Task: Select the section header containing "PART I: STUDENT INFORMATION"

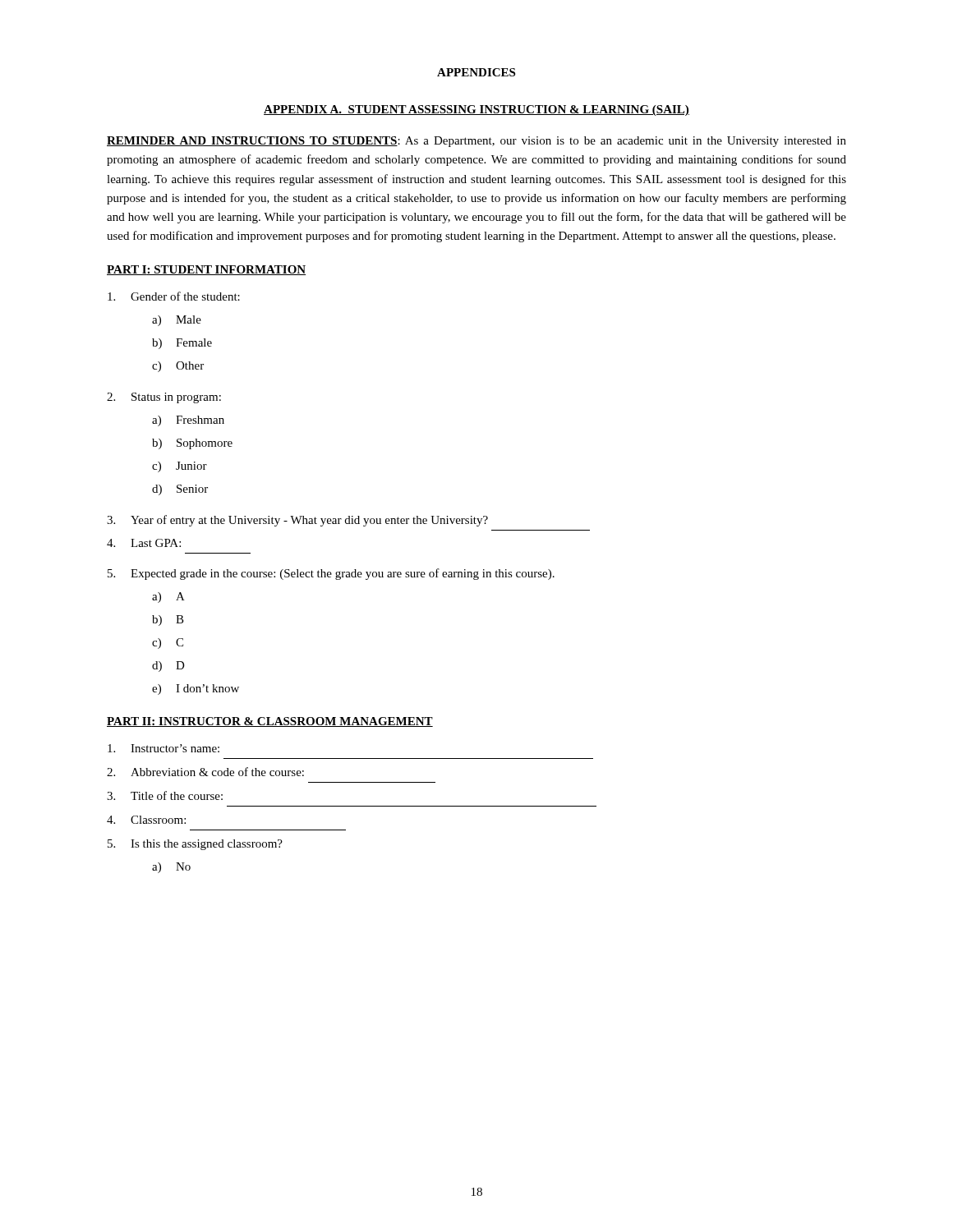Action: click(206, 269)
